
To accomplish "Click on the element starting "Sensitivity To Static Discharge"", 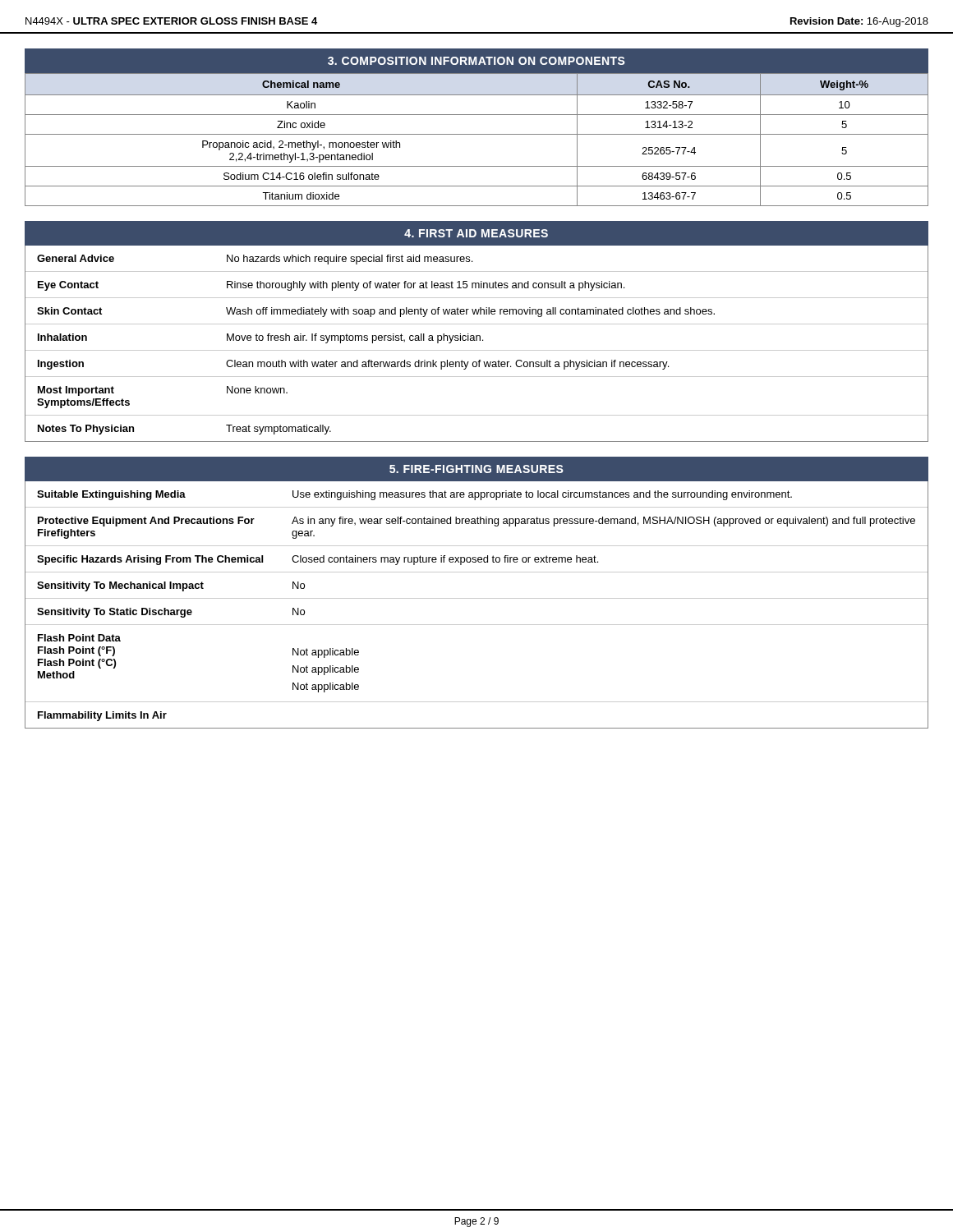I will pos(171,613).
